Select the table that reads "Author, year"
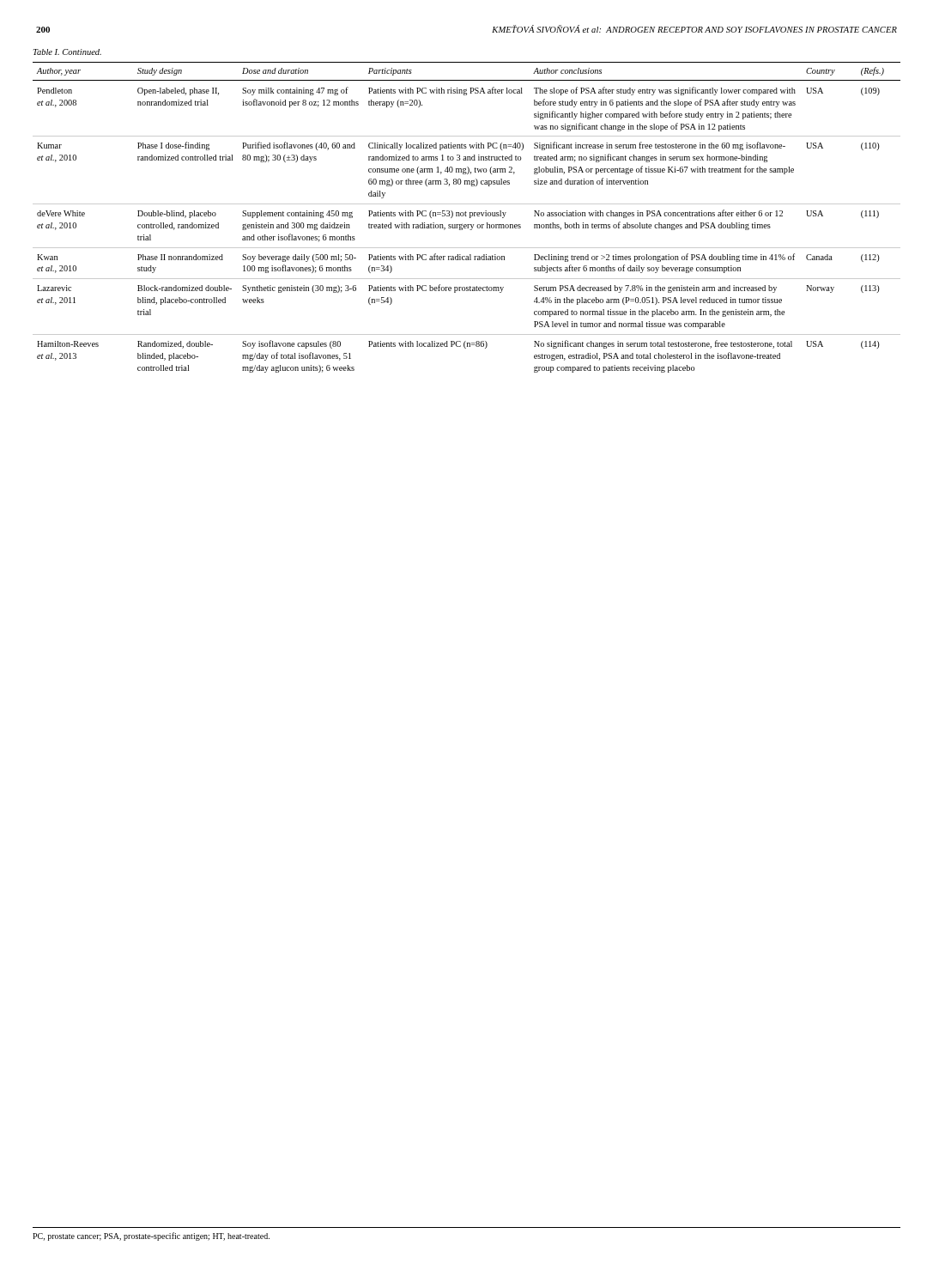 coord(466,634)
